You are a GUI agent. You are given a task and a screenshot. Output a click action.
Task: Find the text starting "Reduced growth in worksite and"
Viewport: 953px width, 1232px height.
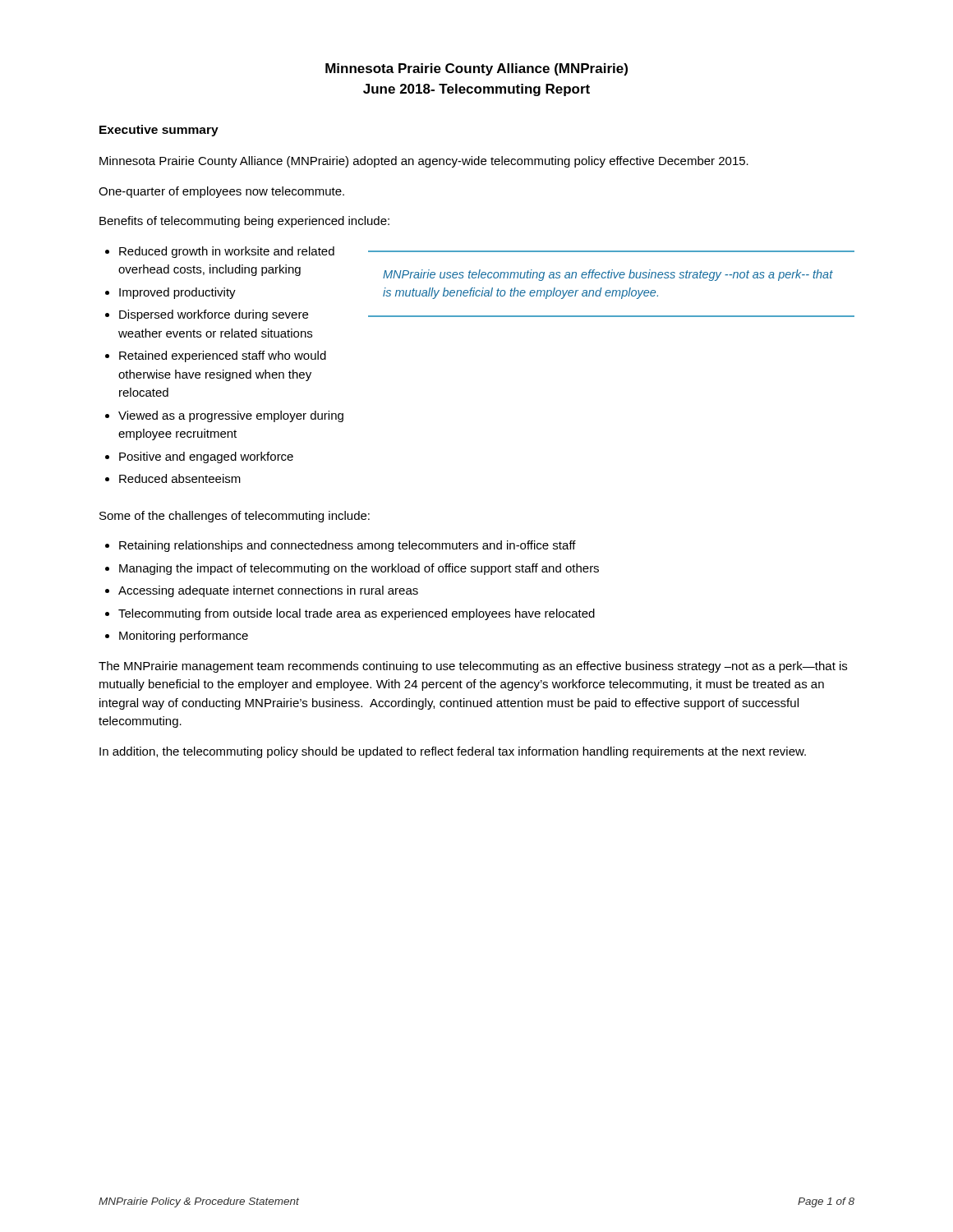(227, 260)
